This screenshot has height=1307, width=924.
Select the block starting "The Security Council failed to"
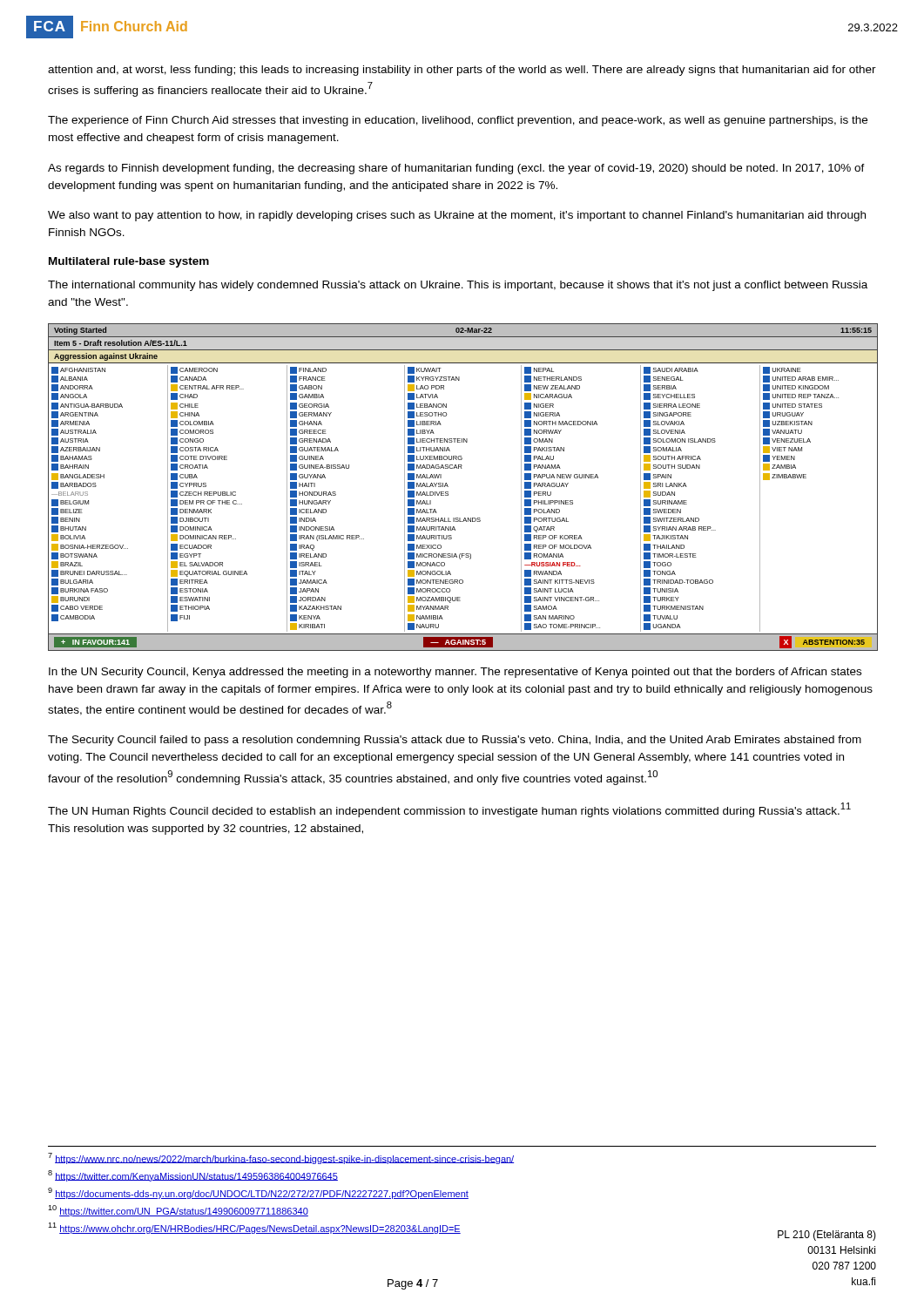(462, 759)
